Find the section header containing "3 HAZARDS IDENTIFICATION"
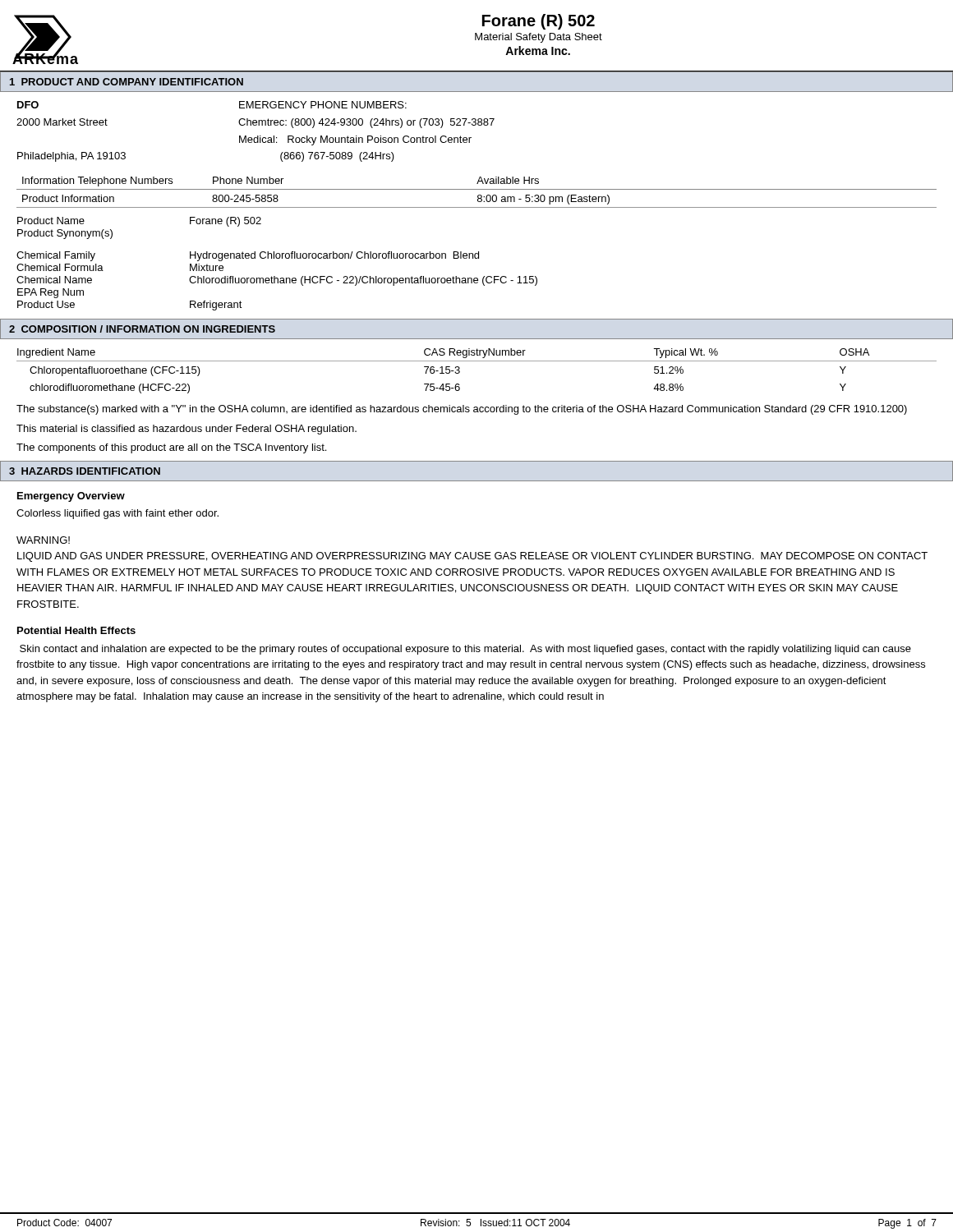953x1232 pixels. tap(85, 471)
